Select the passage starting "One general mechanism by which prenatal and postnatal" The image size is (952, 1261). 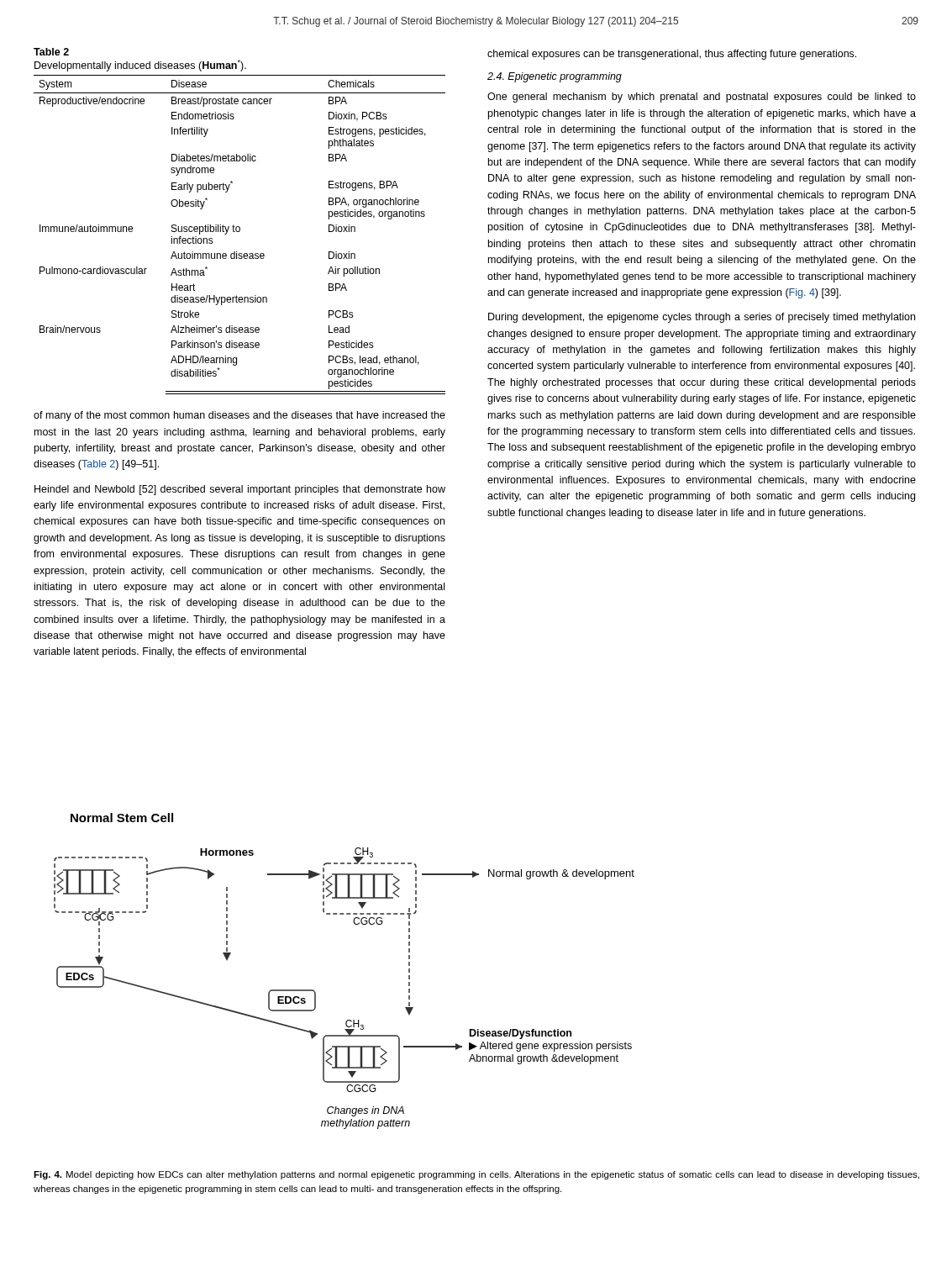[702, 195]
